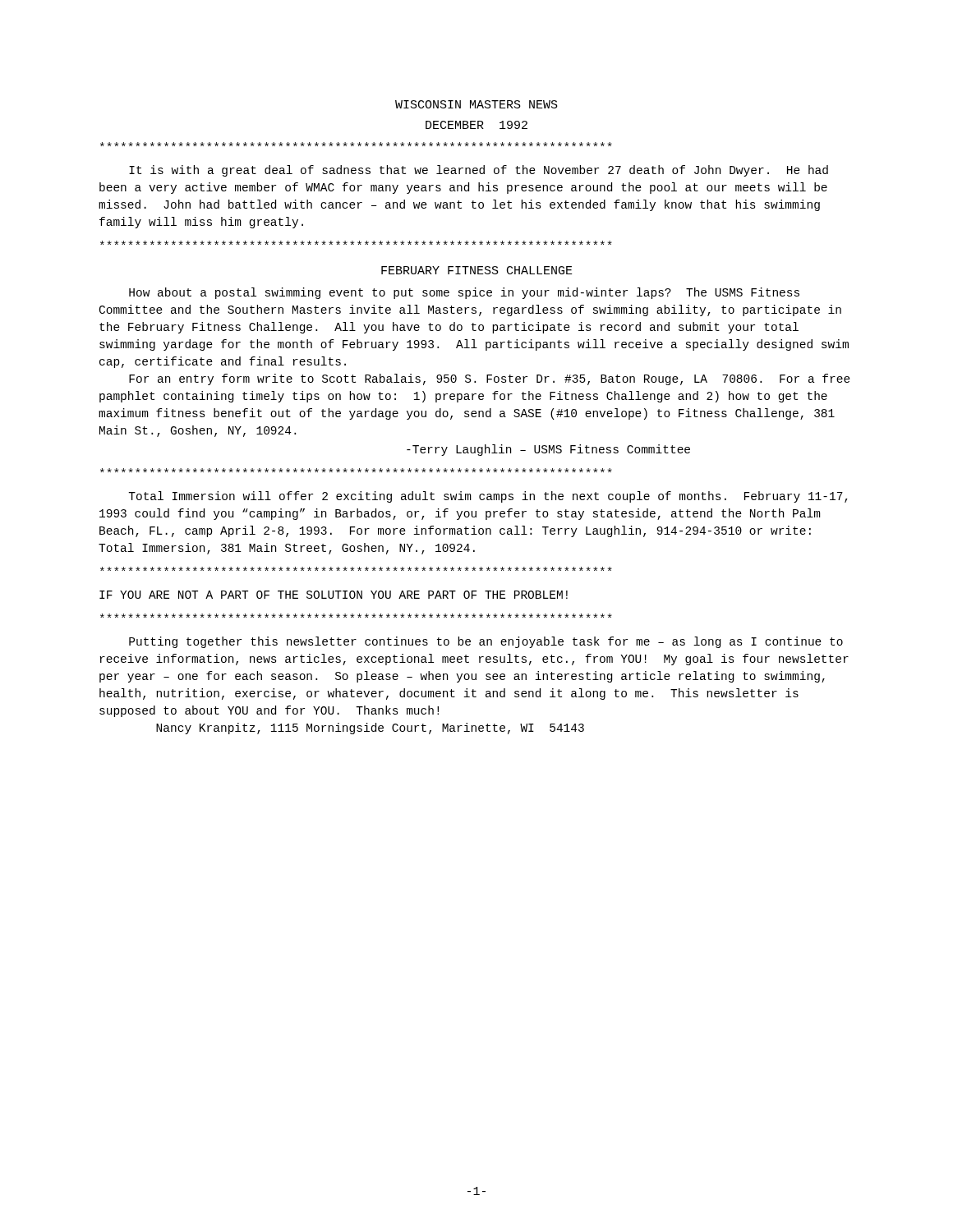Point to the block beginning "How about a postal swimming event to put"
The height and width of the screenshot is (1232, 953).
[476, 372]
